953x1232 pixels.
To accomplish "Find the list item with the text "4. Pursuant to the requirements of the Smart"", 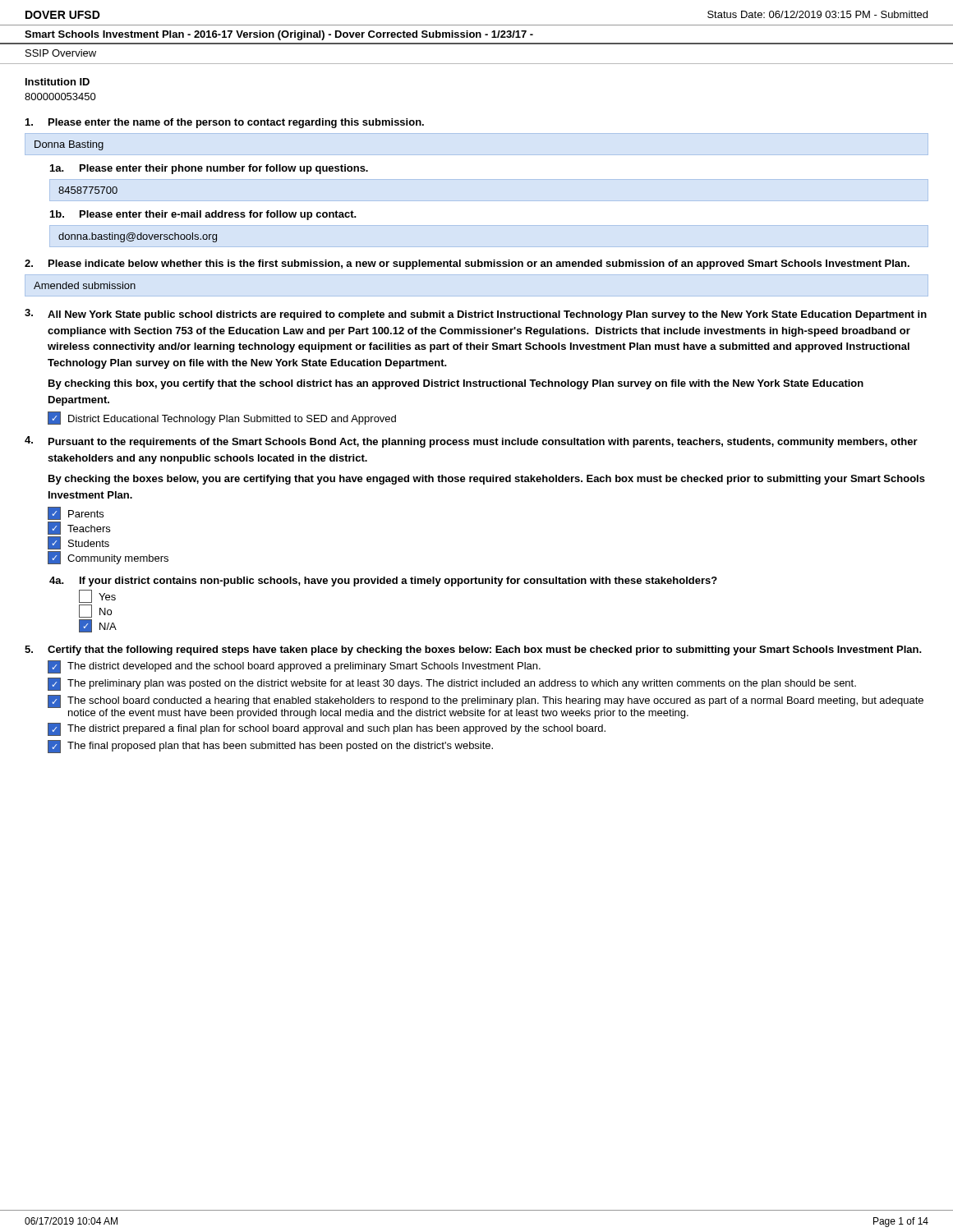I will pyautogui.click(x=471, y=442).
